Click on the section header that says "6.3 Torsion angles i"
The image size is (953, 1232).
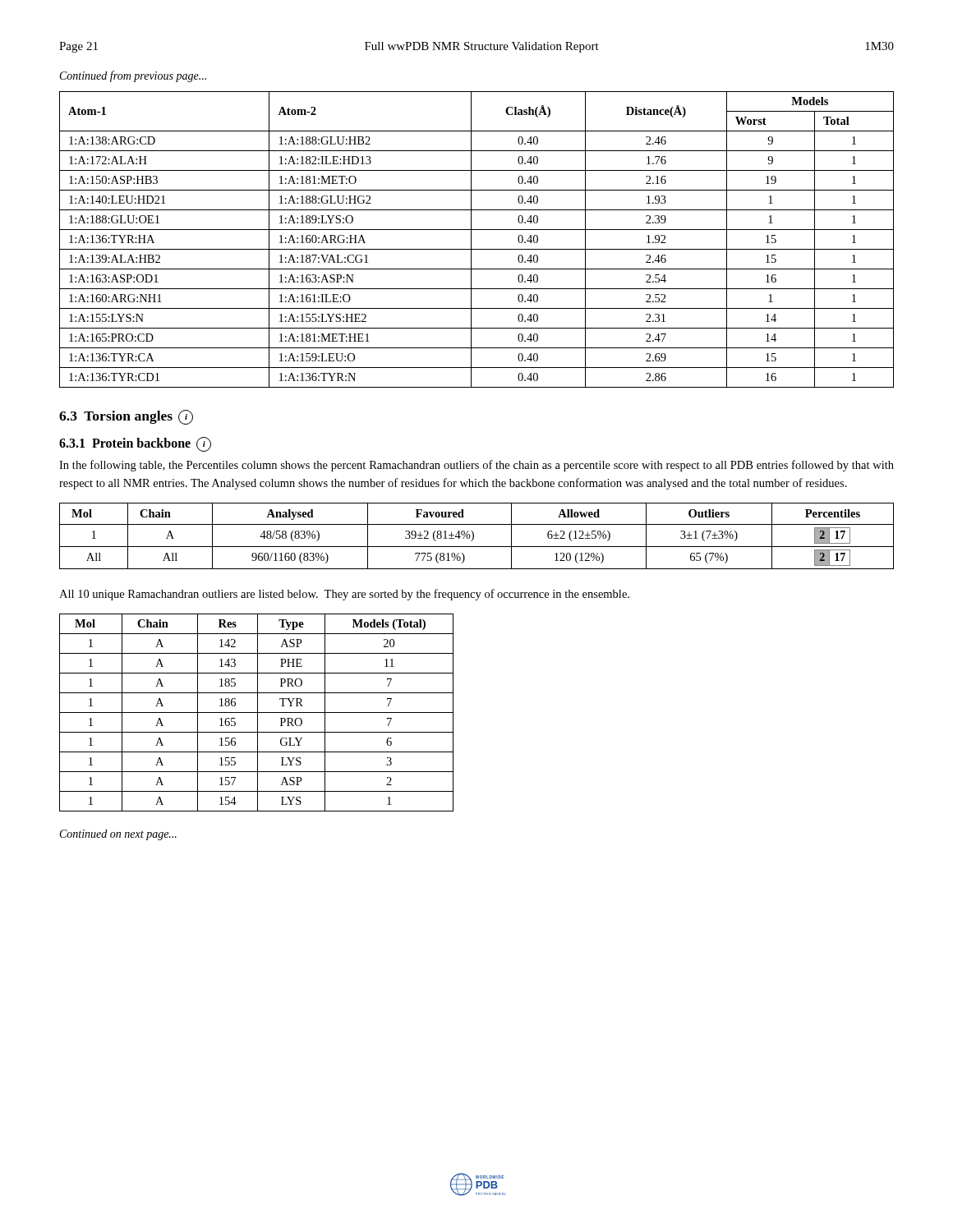click(x=126, y=416)
